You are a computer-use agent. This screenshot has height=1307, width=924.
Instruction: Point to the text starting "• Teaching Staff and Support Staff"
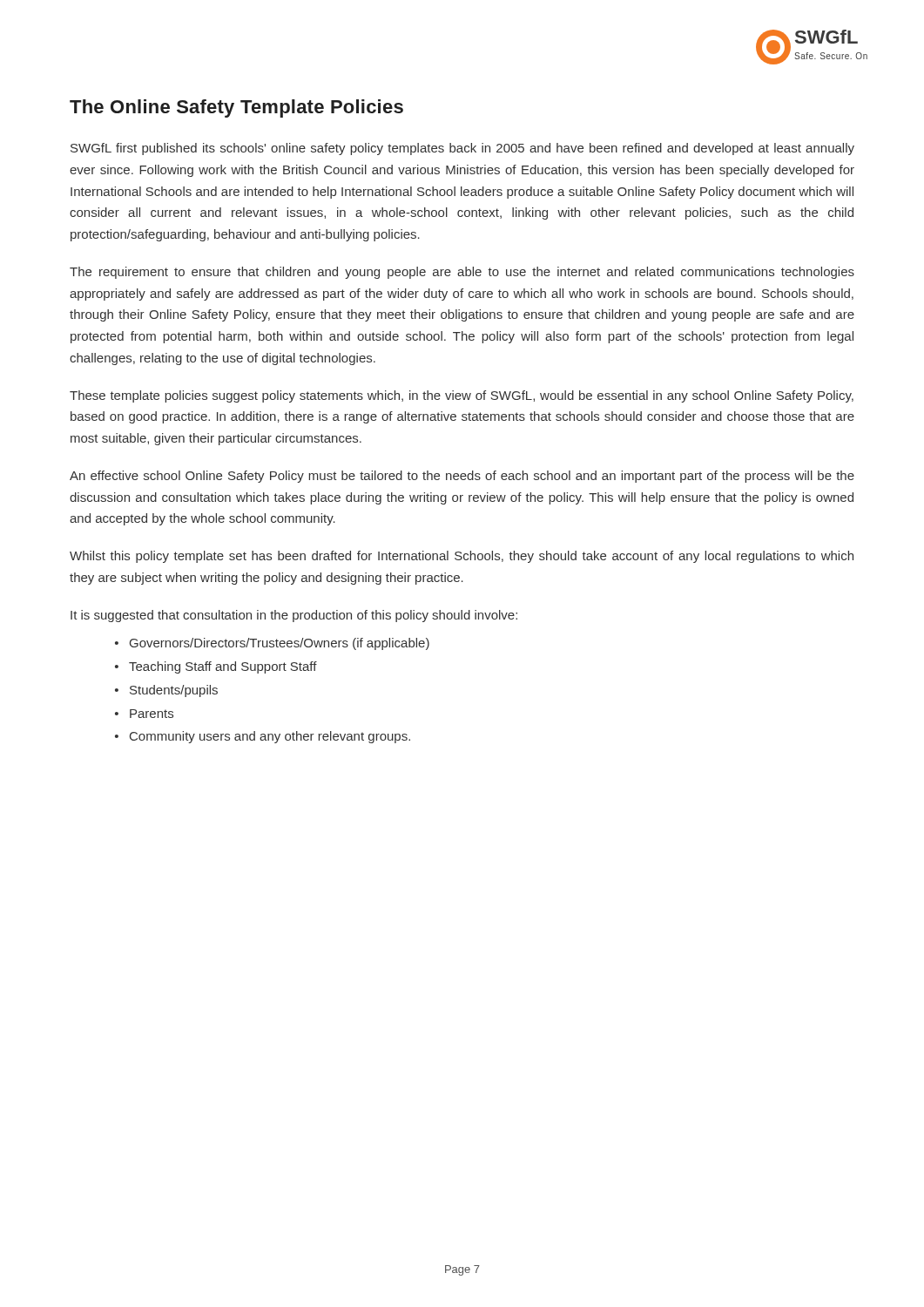click(210, 667)
